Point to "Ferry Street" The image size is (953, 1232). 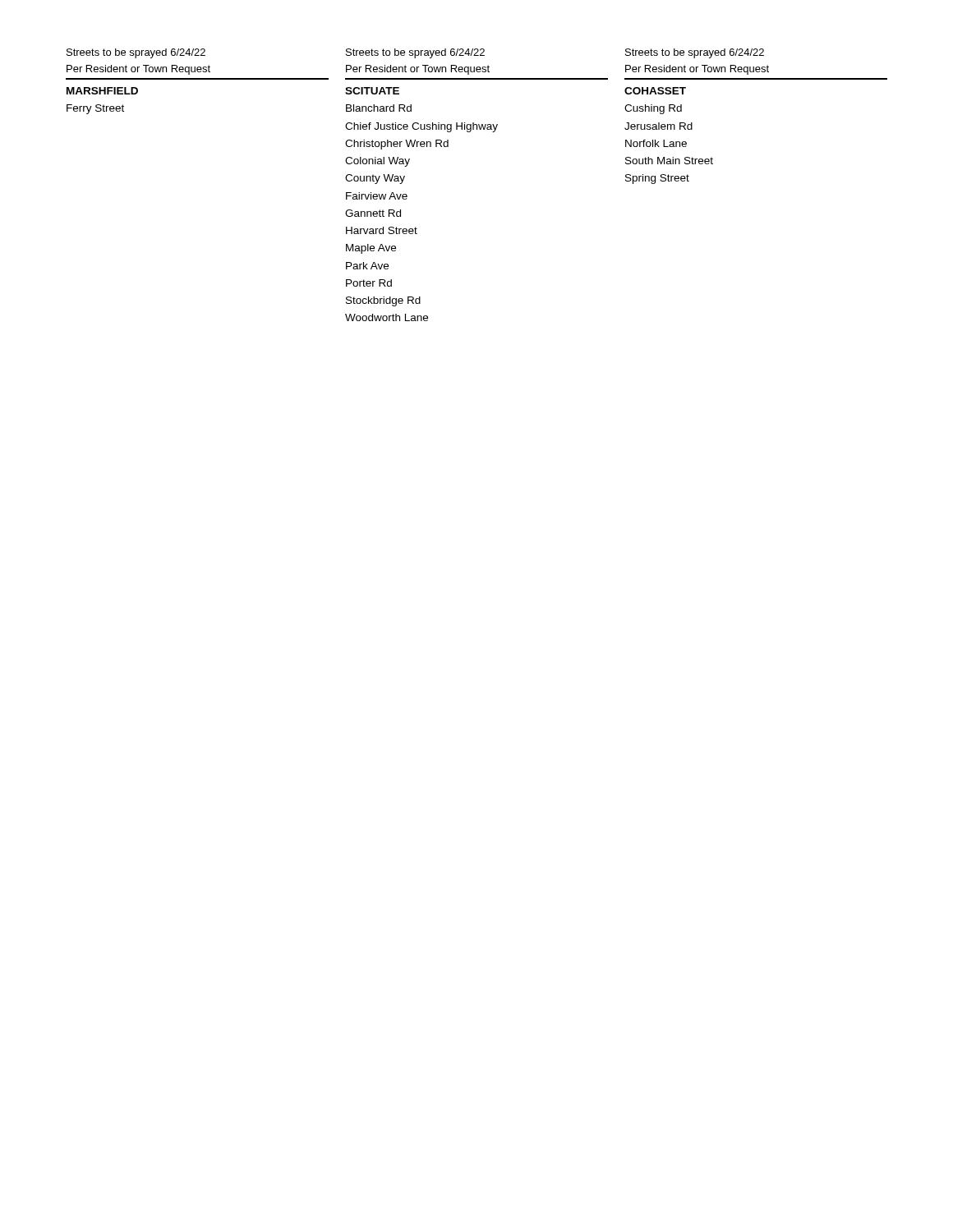[x=95, y=108]
